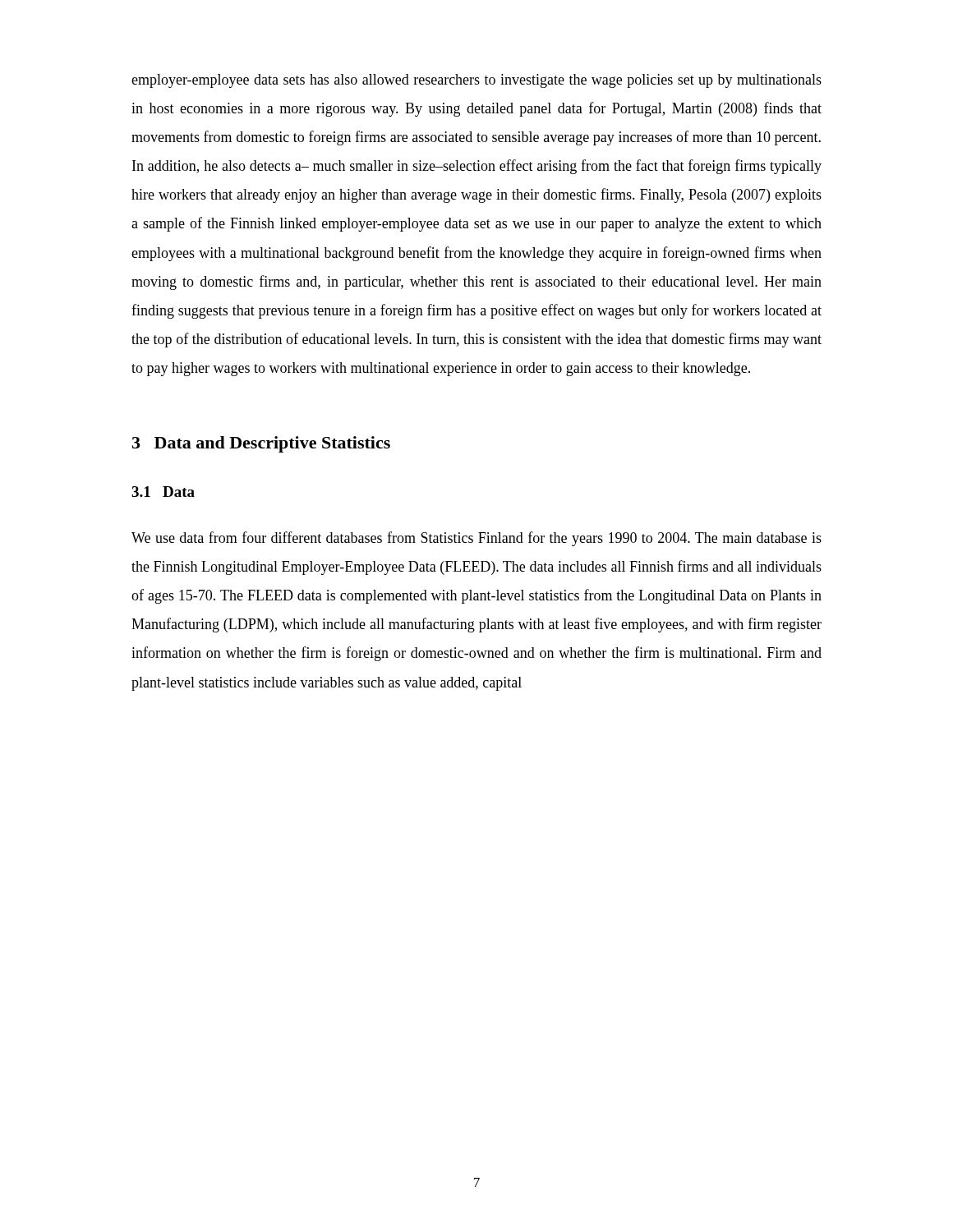
Task: Find the section header that reads "3.1 Data"
Action: coord(163,492)
